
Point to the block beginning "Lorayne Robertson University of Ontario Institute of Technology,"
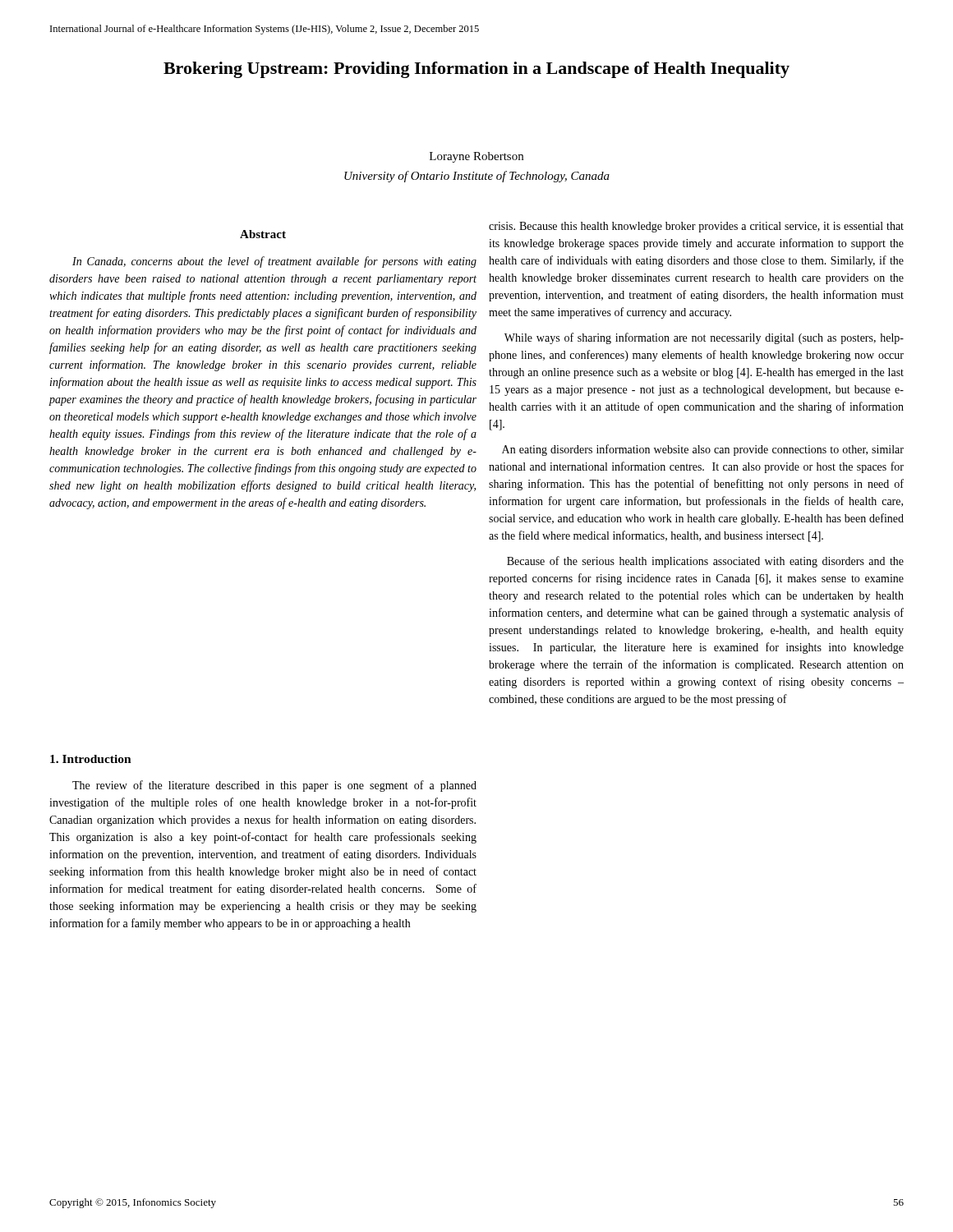[476, 166]
